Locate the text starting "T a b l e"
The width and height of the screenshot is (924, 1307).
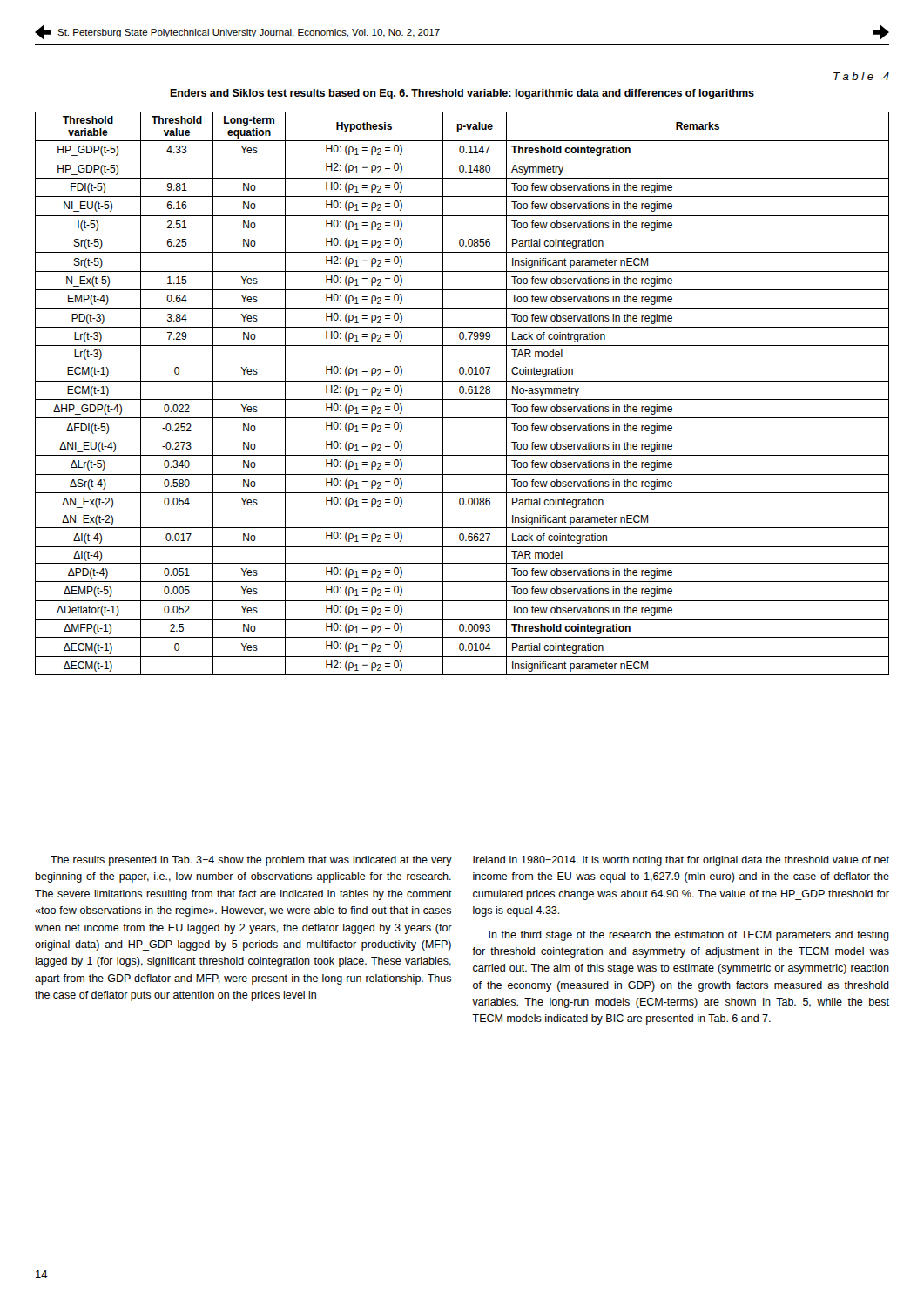(861, 76)
